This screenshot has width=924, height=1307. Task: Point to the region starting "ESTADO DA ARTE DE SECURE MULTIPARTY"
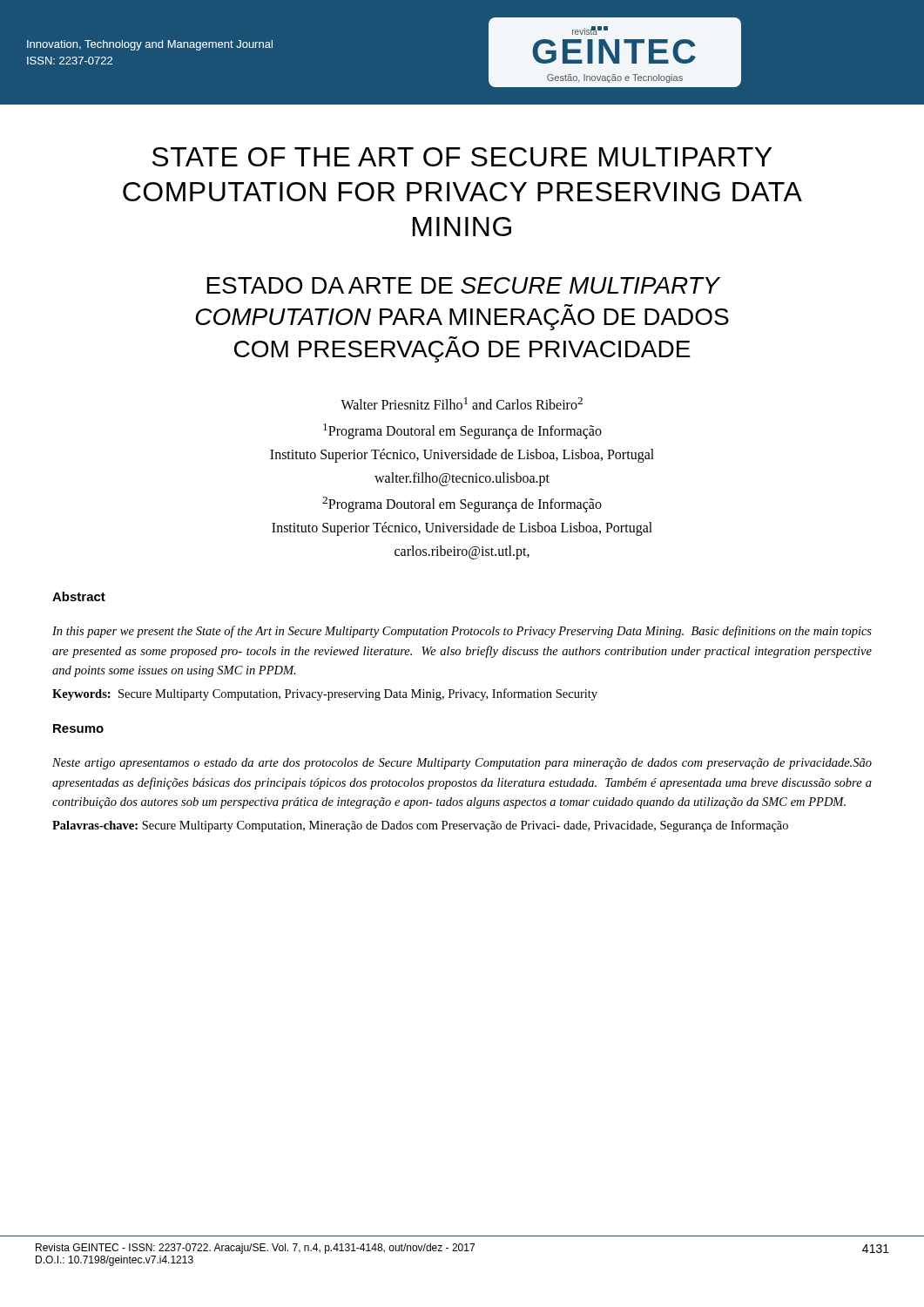[x=462, y=317]
